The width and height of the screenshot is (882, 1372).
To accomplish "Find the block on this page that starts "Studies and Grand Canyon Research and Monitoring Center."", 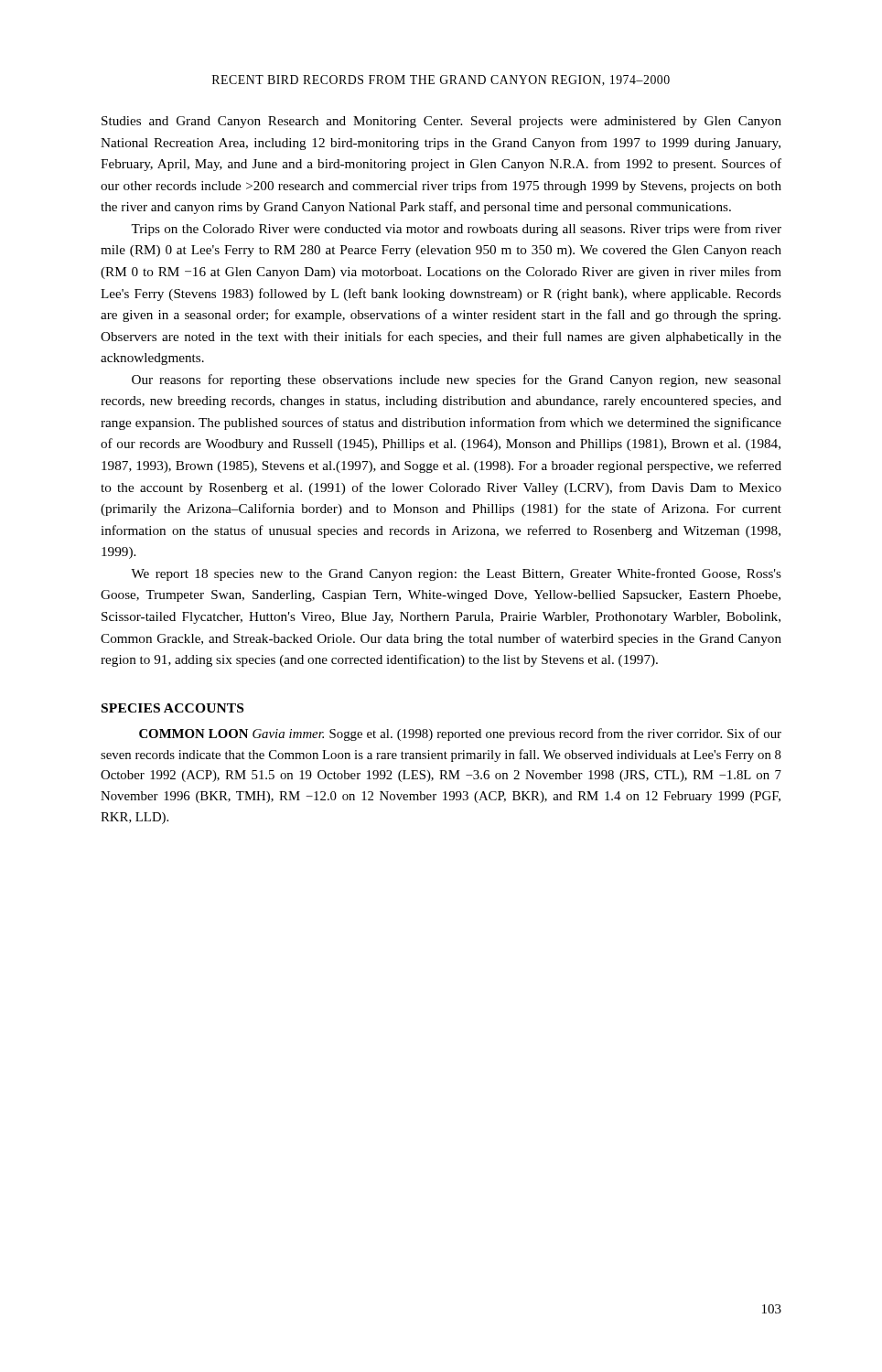I will 441,390.
